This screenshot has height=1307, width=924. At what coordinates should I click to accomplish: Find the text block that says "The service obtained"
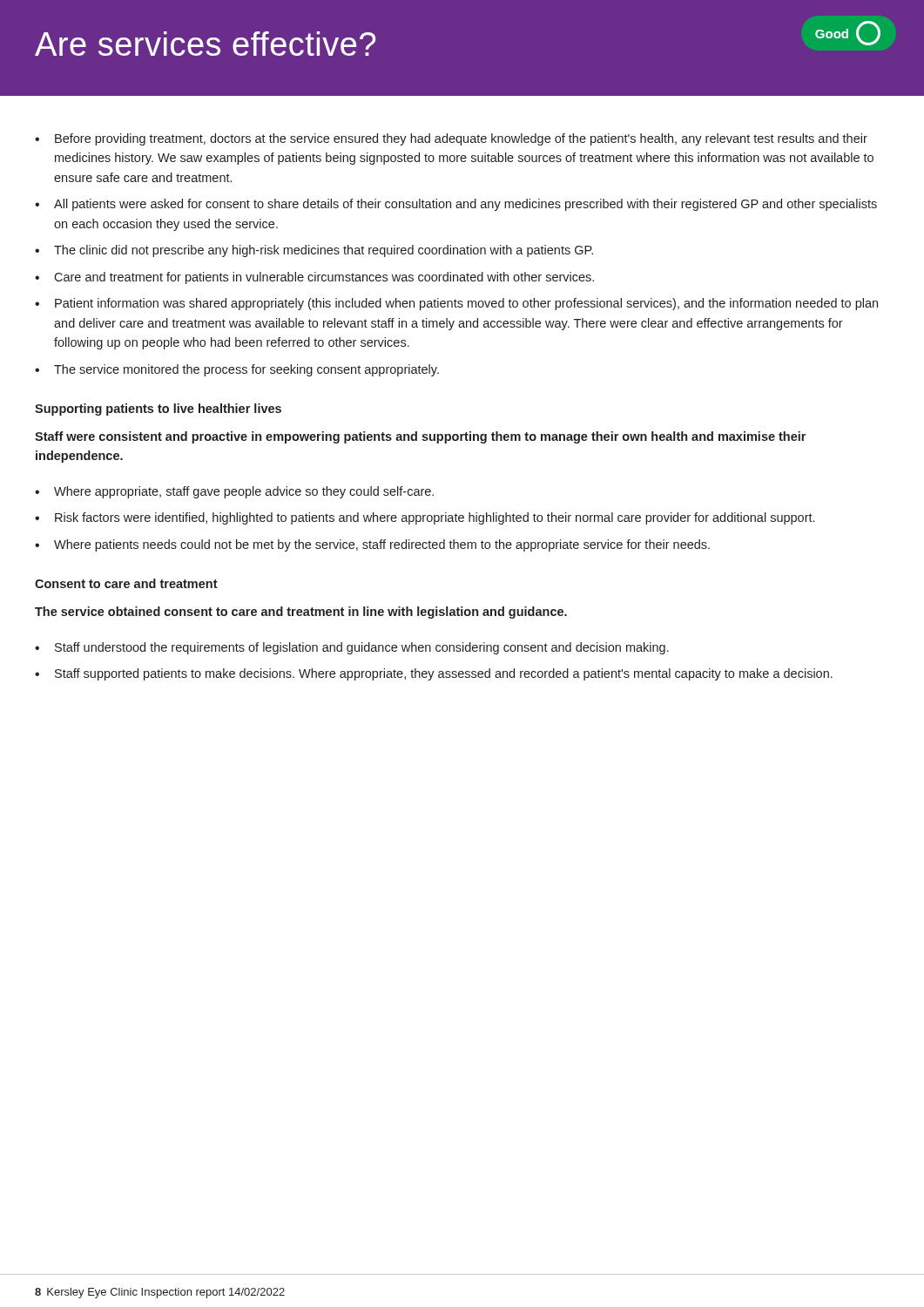[x=301, y=612]
